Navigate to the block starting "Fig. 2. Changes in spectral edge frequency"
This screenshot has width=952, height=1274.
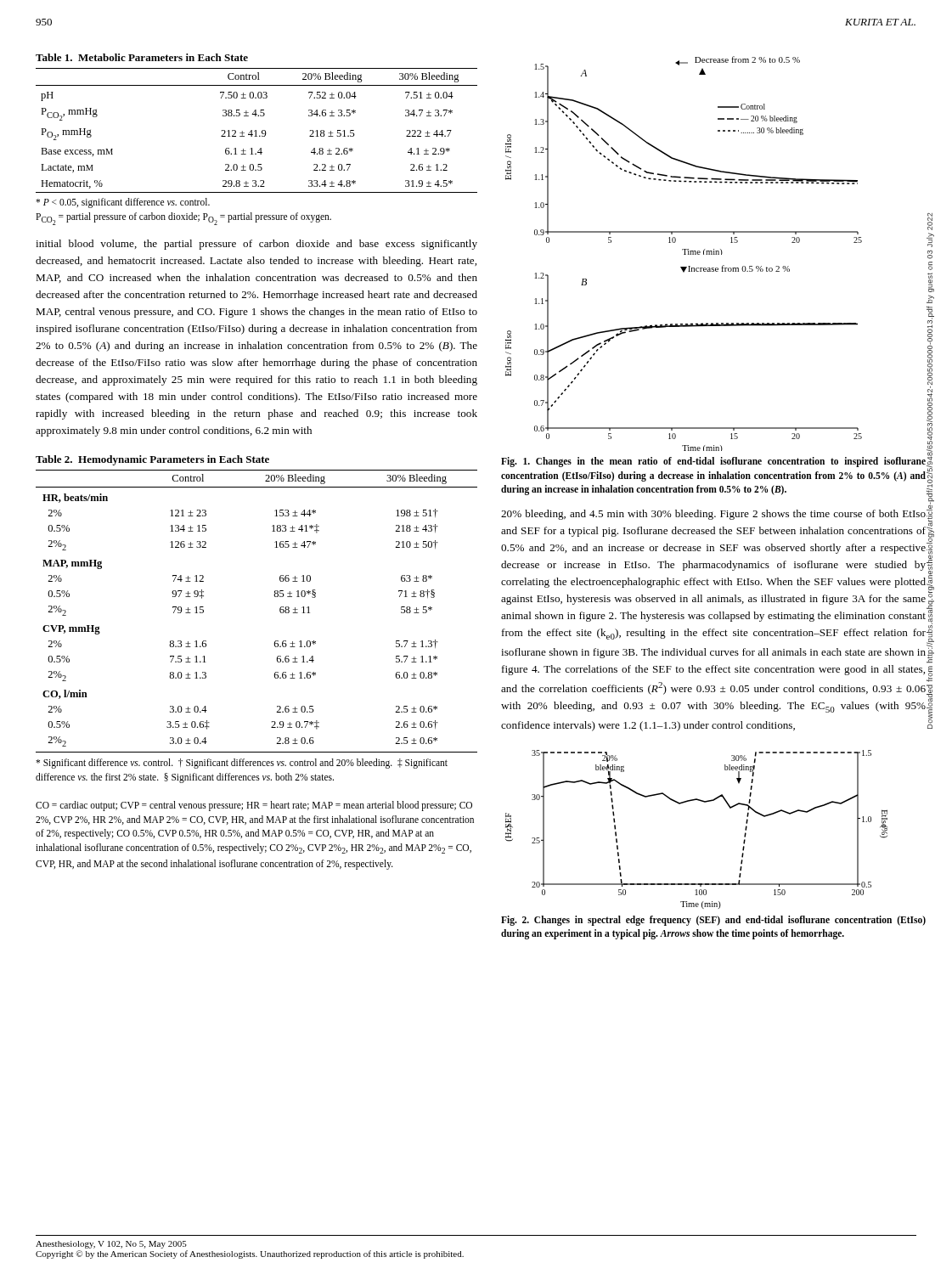click(x=713, y=927)
